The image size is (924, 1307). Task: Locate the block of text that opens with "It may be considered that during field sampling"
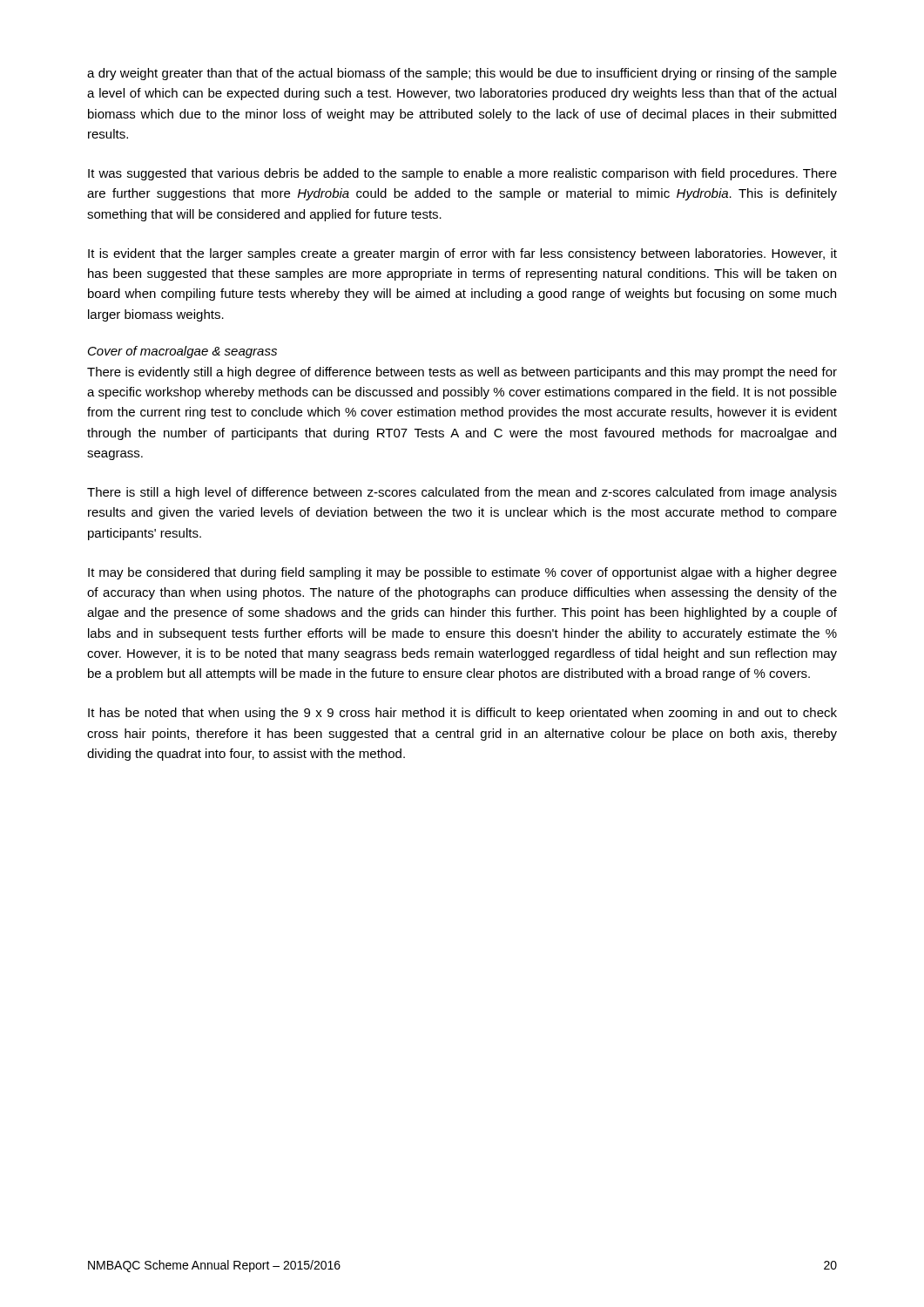(462, 622)
